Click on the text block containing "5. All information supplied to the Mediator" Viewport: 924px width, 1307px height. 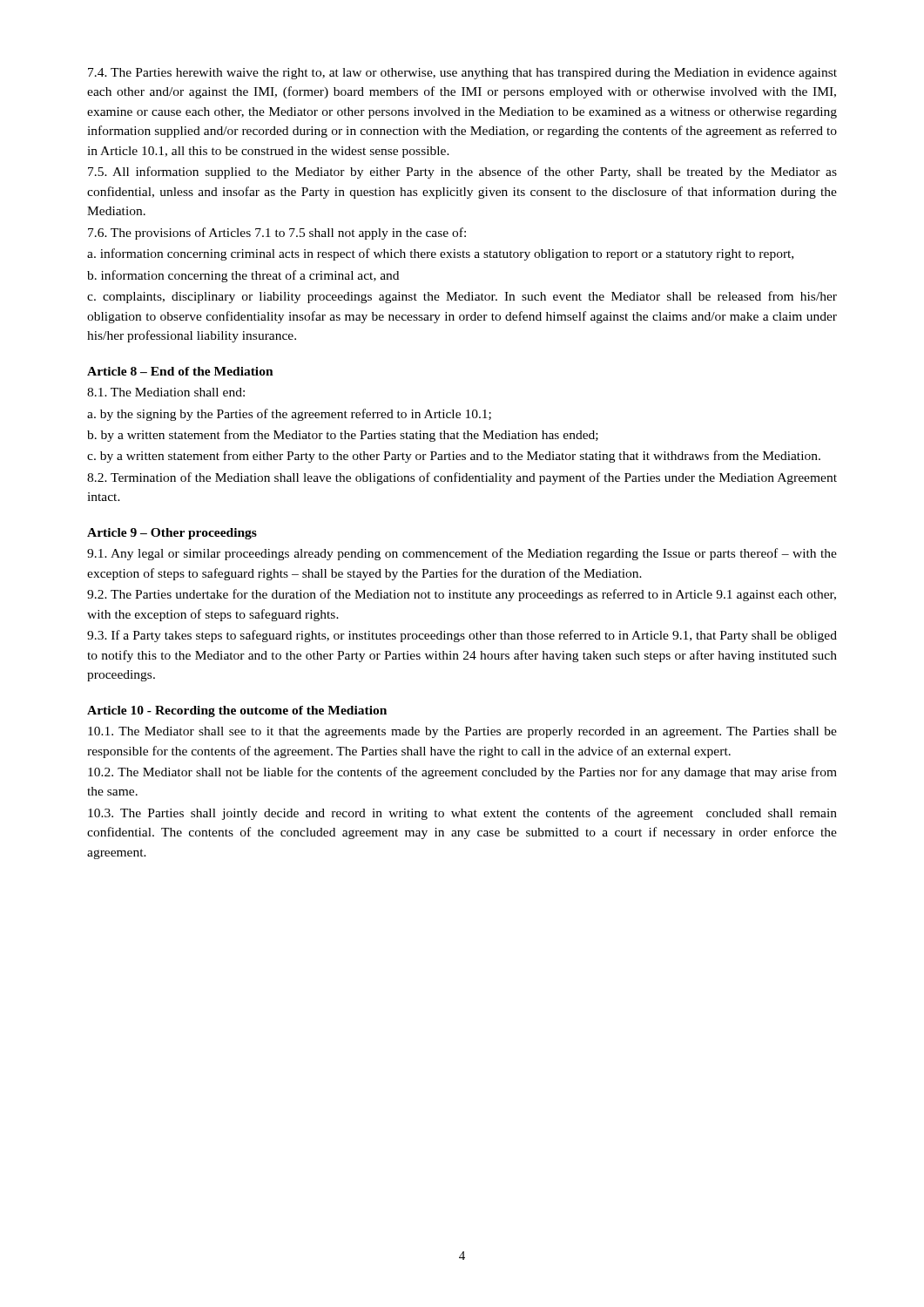[462, 191]
